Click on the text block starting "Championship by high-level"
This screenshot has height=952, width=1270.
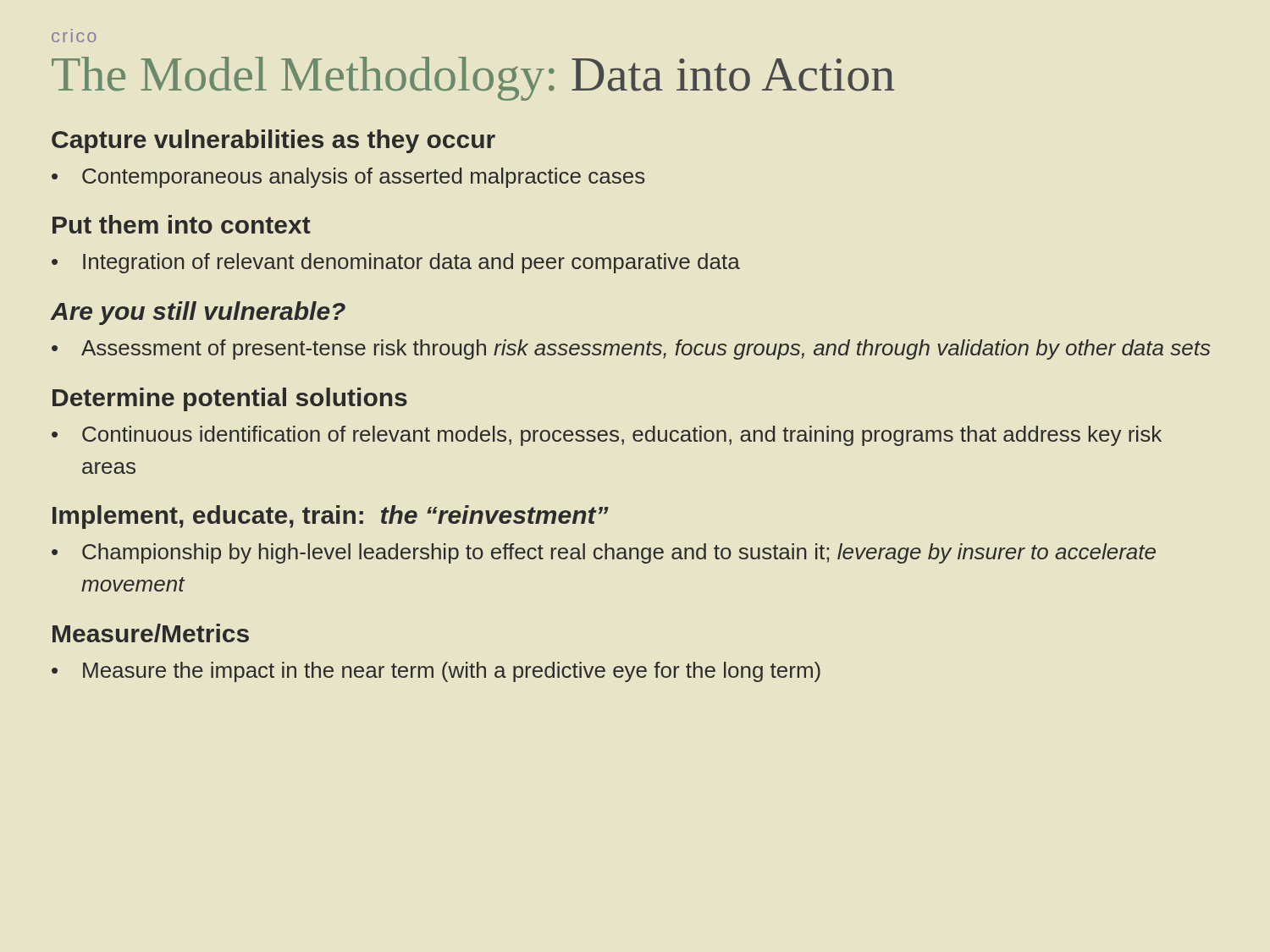(x=619, y=568)
